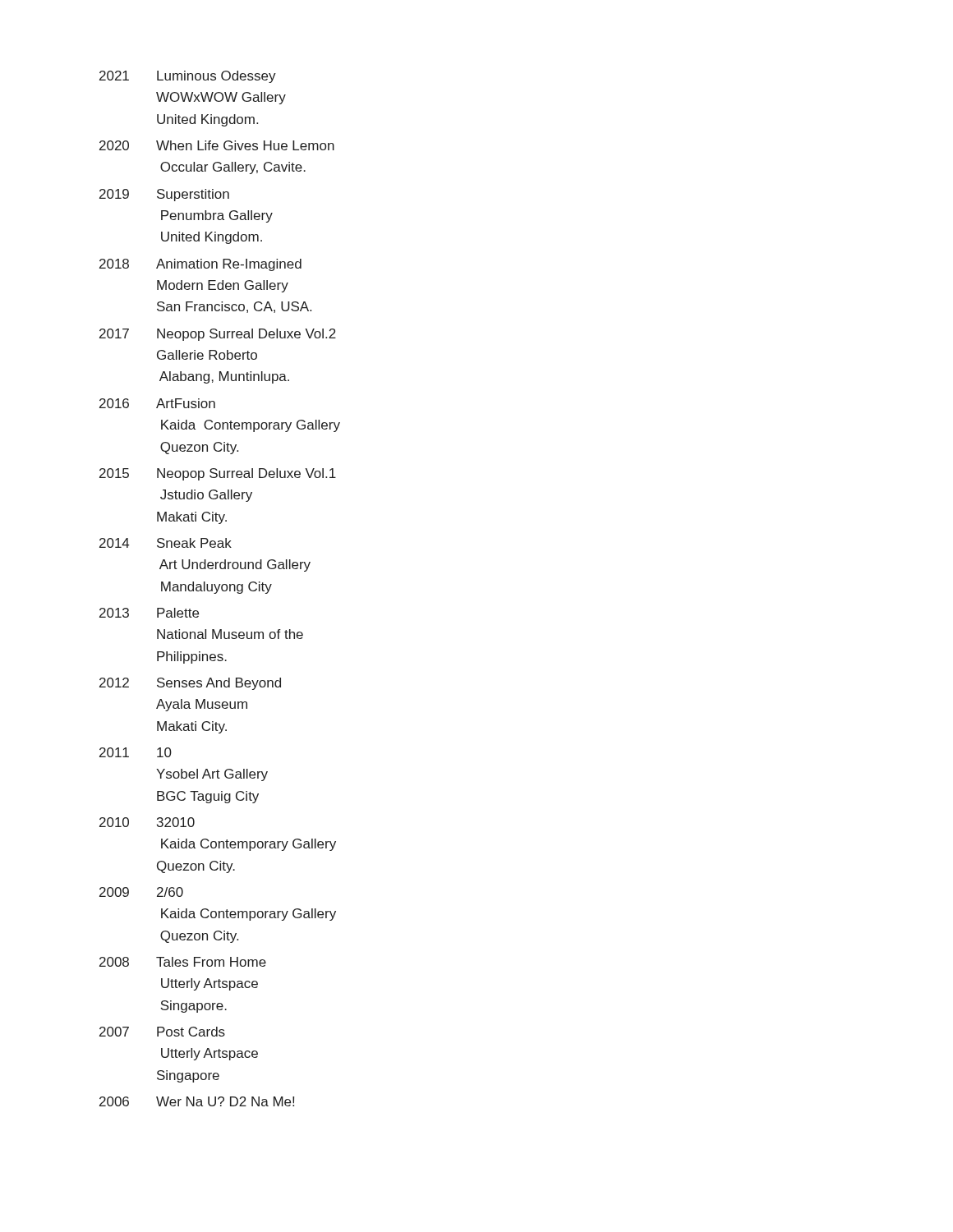953x1232 pixels.
Task: Navigate to the passage starting "2007 Post Cards Utterly ArtspaceSingapore"
Action: point(179,1054)
